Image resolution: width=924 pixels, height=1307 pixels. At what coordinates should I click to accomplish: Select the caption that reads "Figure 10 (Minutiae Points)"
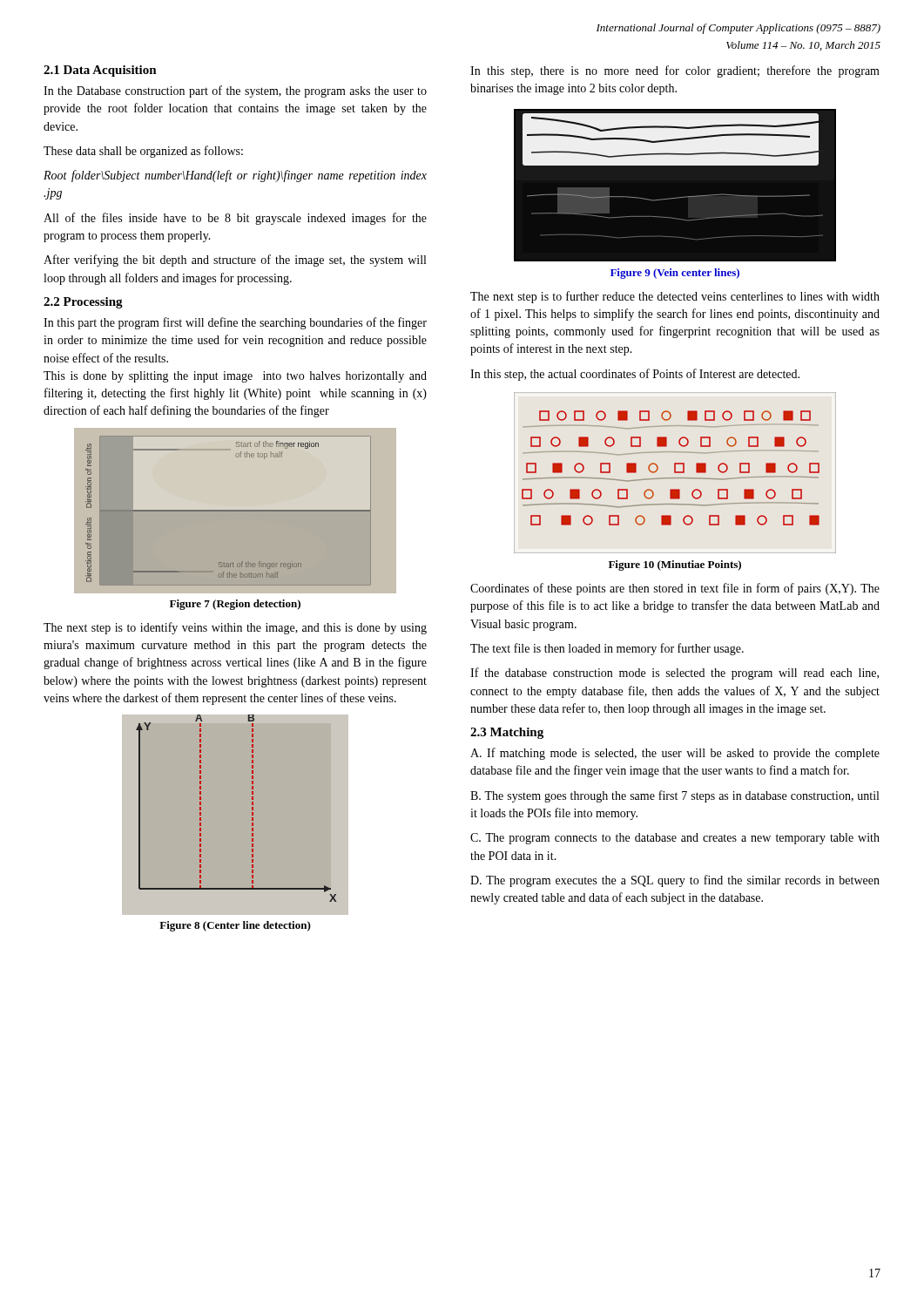(x=675, y=564)
